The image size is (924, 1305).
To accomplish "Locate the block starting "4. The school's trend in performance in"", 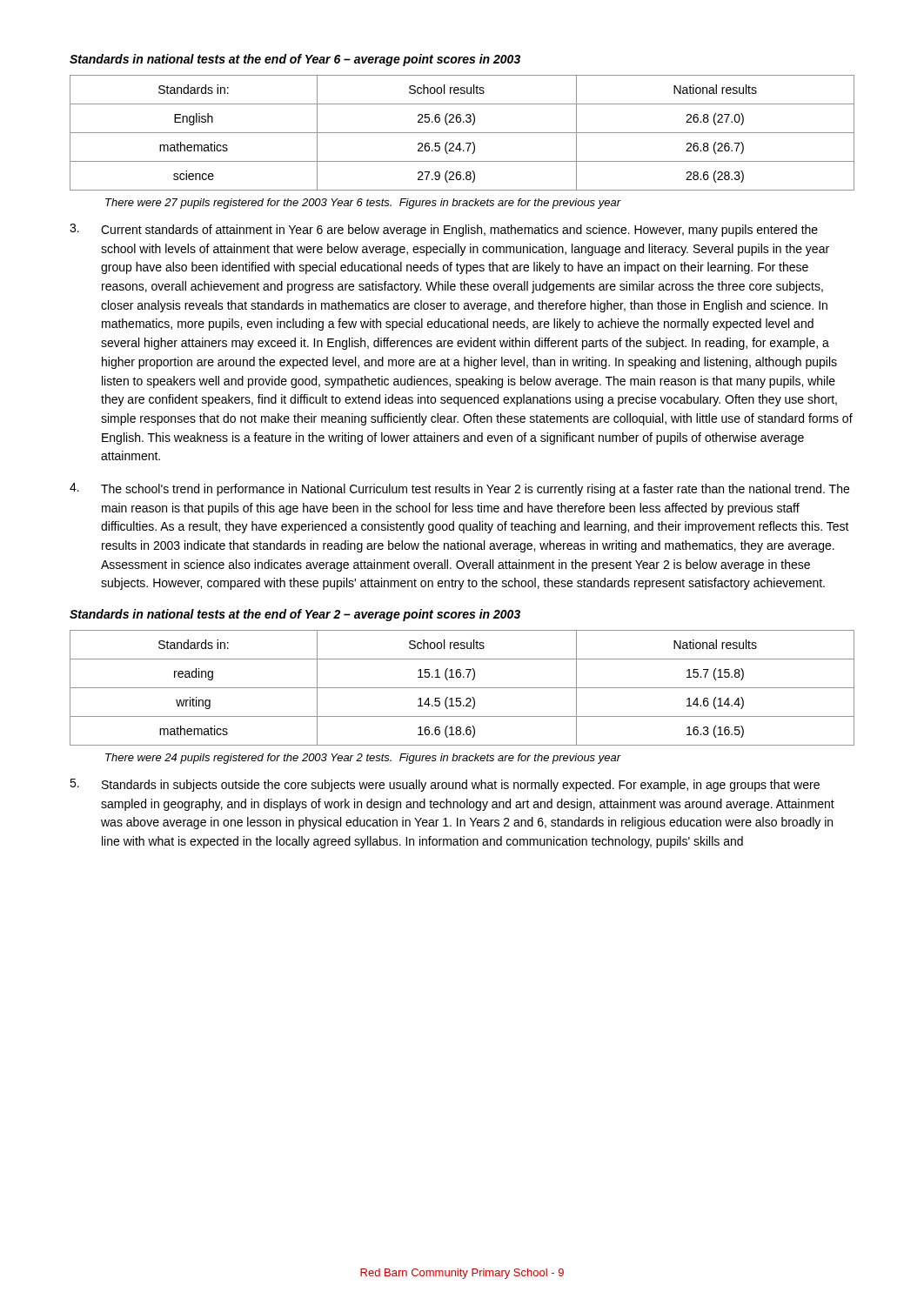I will point(462,537).
